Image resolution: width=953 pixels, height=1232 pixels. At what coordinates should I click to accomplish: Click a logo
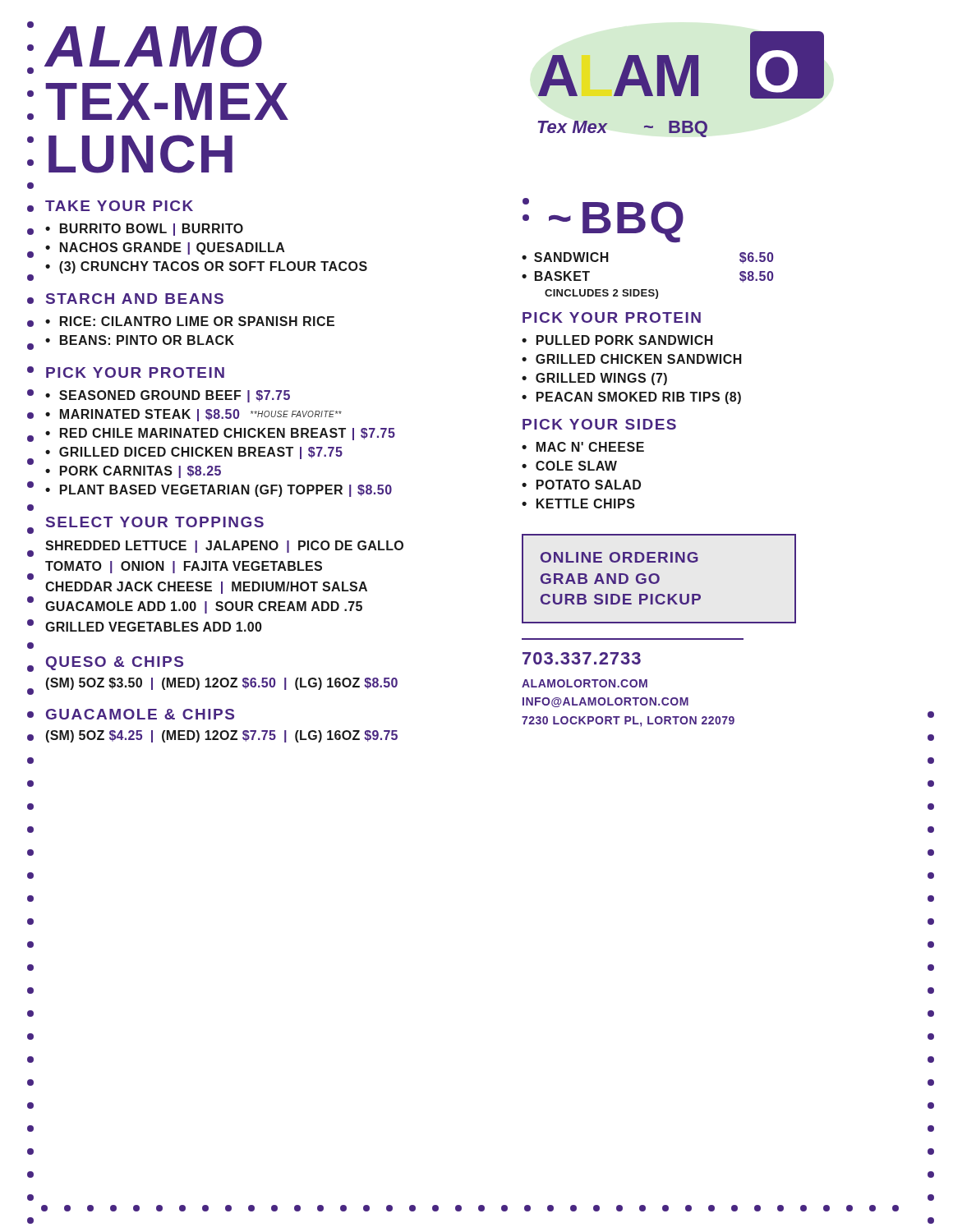[682, 100]
